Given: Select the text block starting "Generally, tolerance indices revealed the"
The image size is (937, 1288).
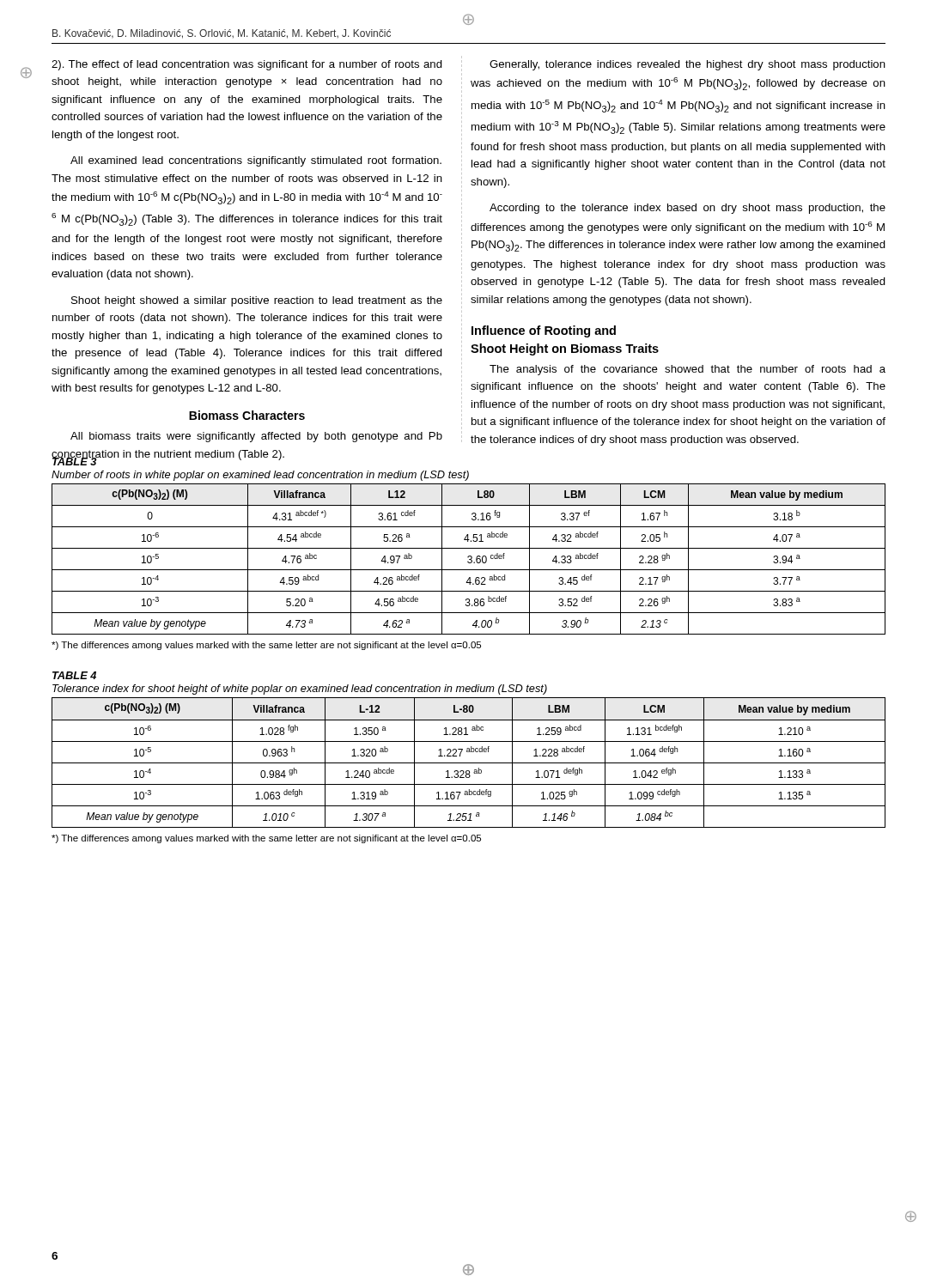Looking at the screenshot, I should coord(678,123).
